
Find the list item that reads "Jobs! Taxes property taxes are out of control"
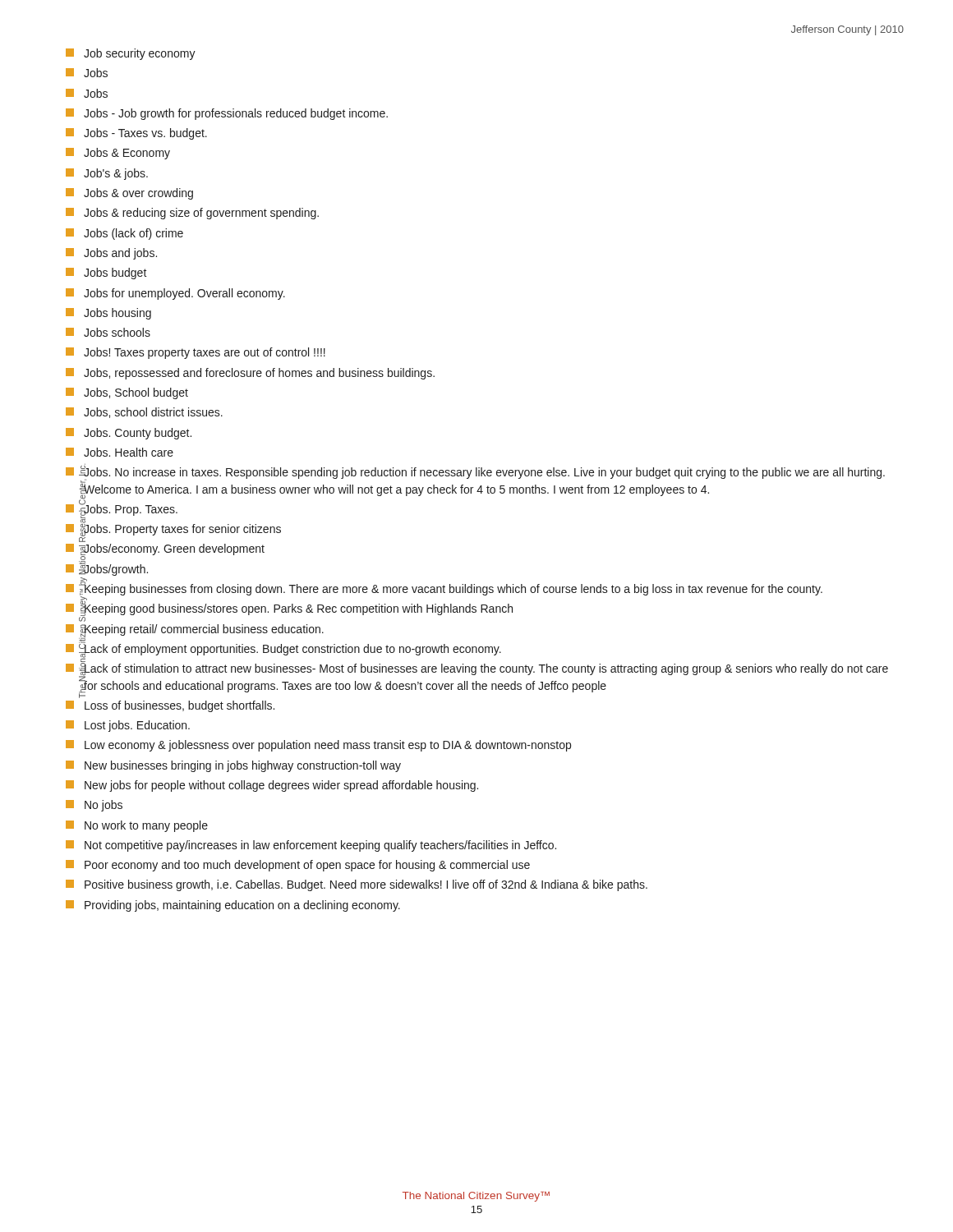pyautogui.click(x=196, y=353)
